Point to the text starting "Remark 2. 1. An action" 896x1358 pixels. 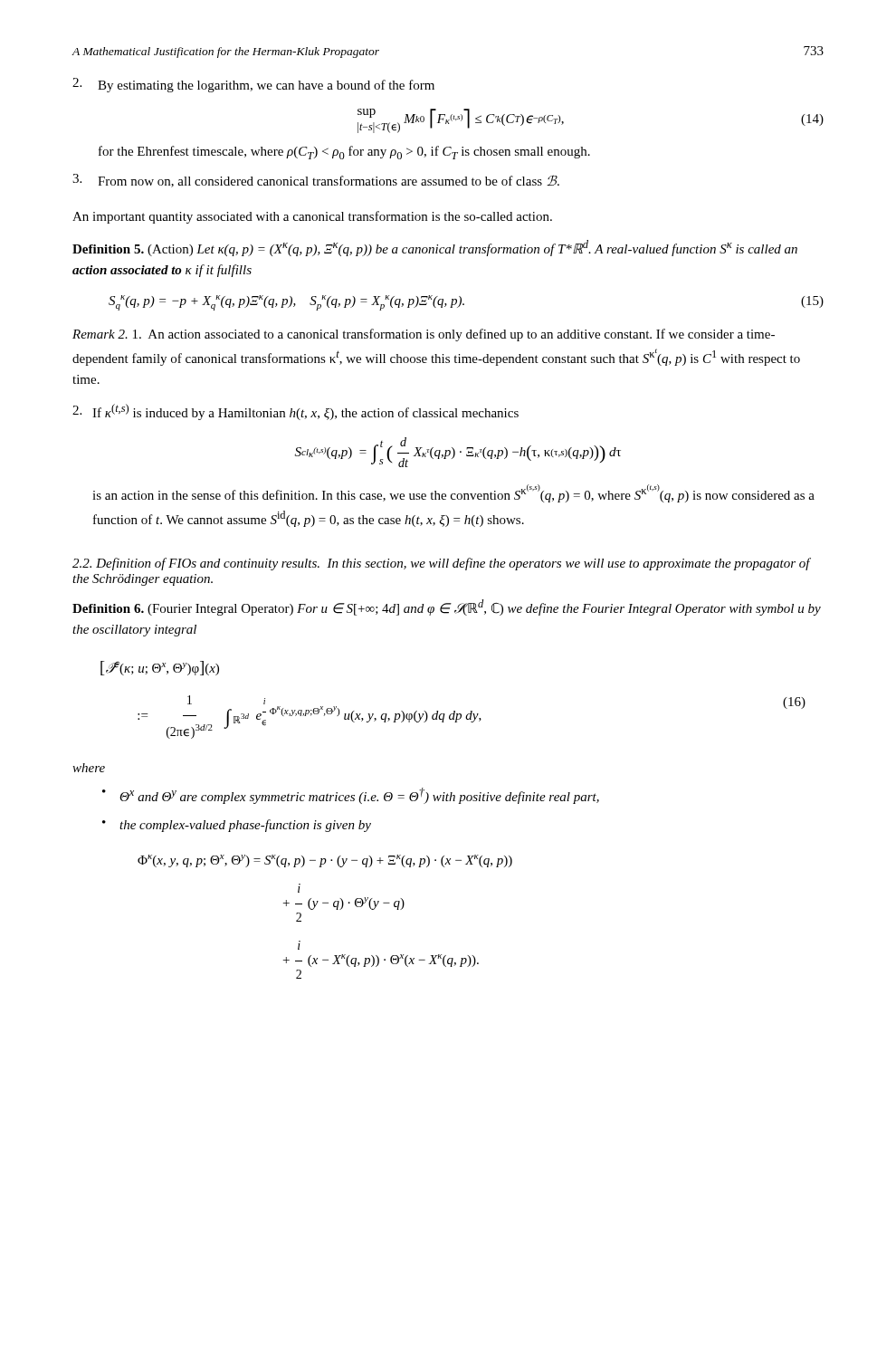click(x=436, y=357)
